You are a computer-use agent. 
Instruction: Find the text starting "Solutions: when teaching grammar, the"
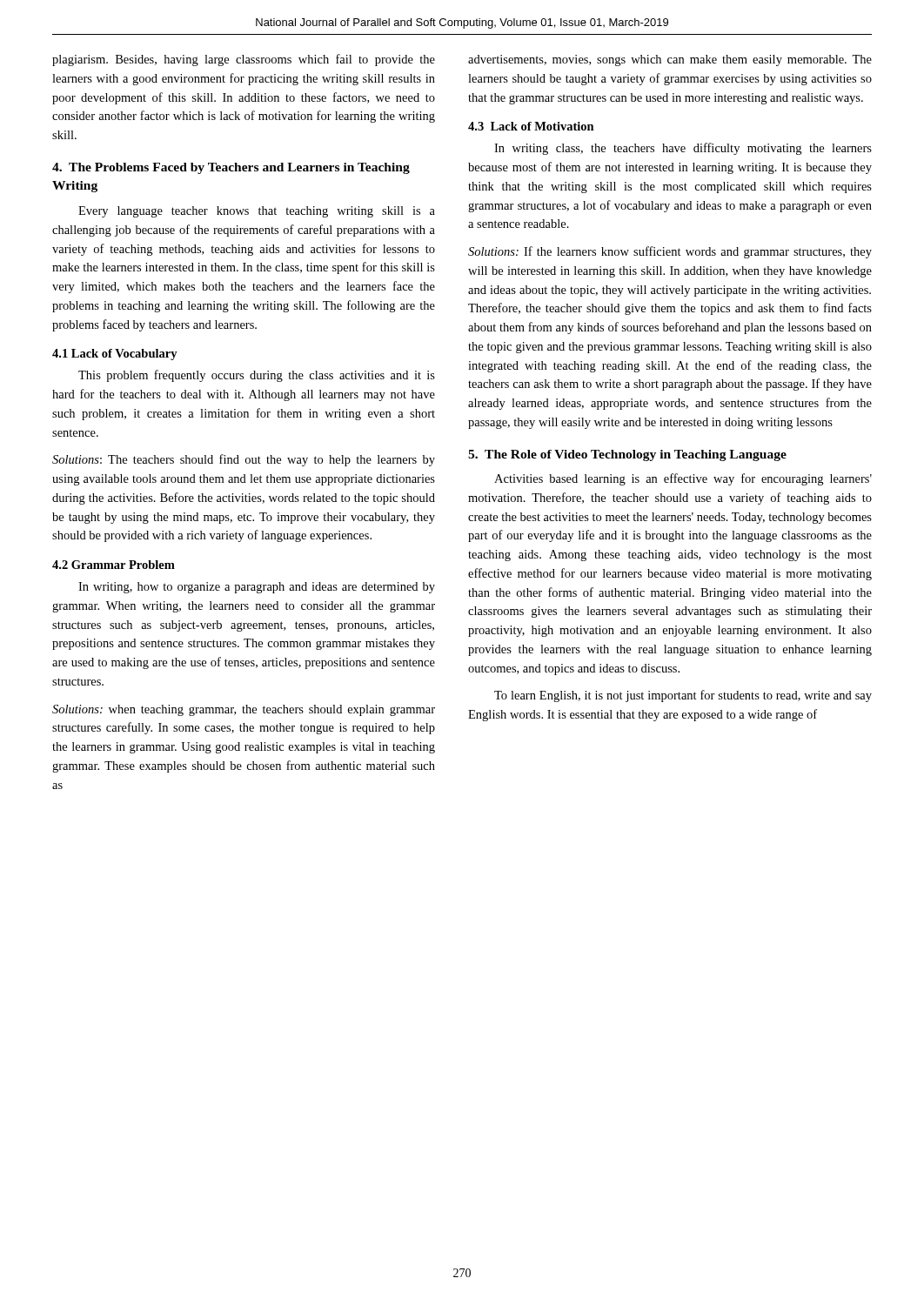(244, 747)
